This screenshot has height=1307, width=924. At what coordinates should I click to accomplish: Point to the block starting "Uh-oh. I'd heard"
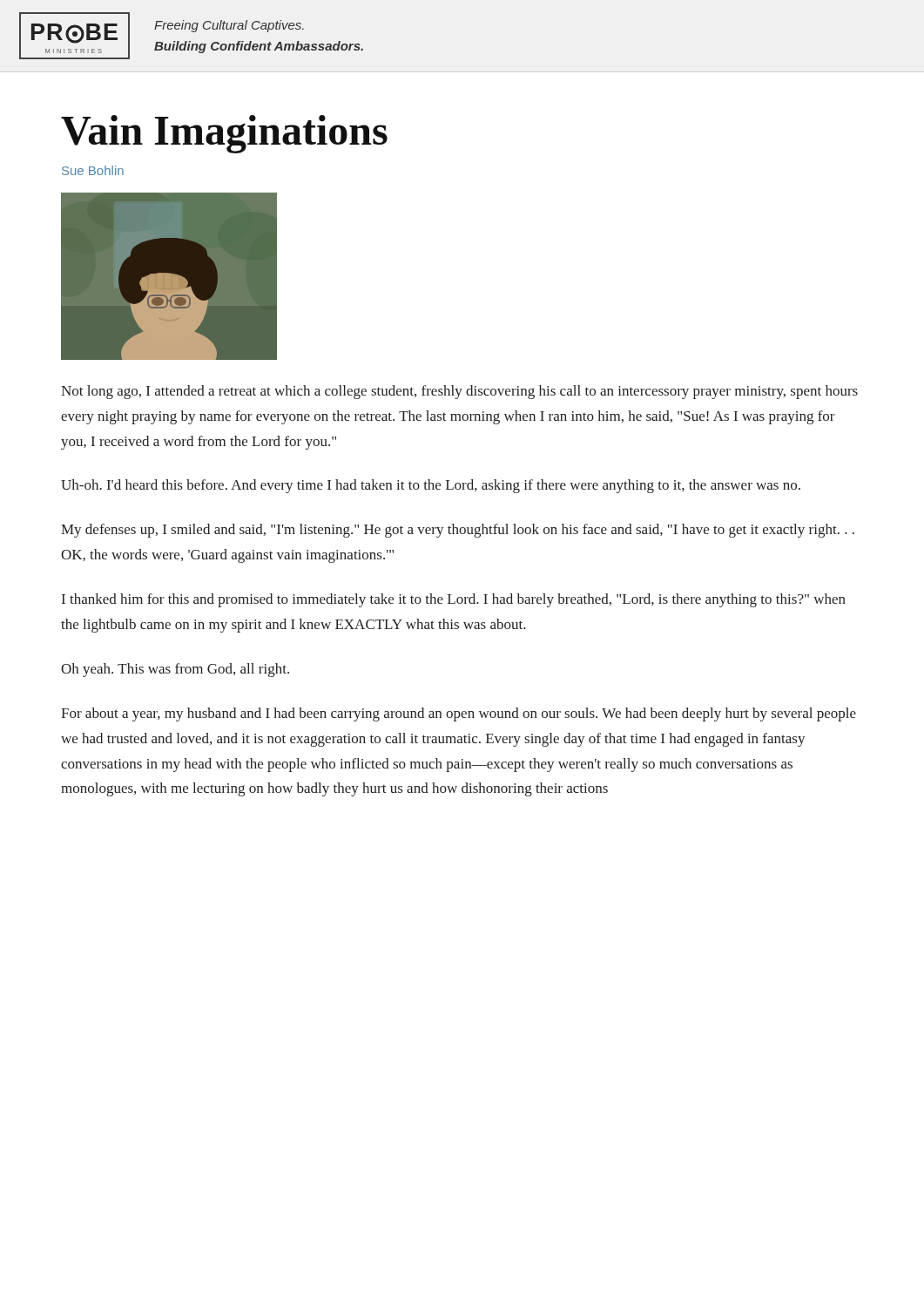pos(431,485)
